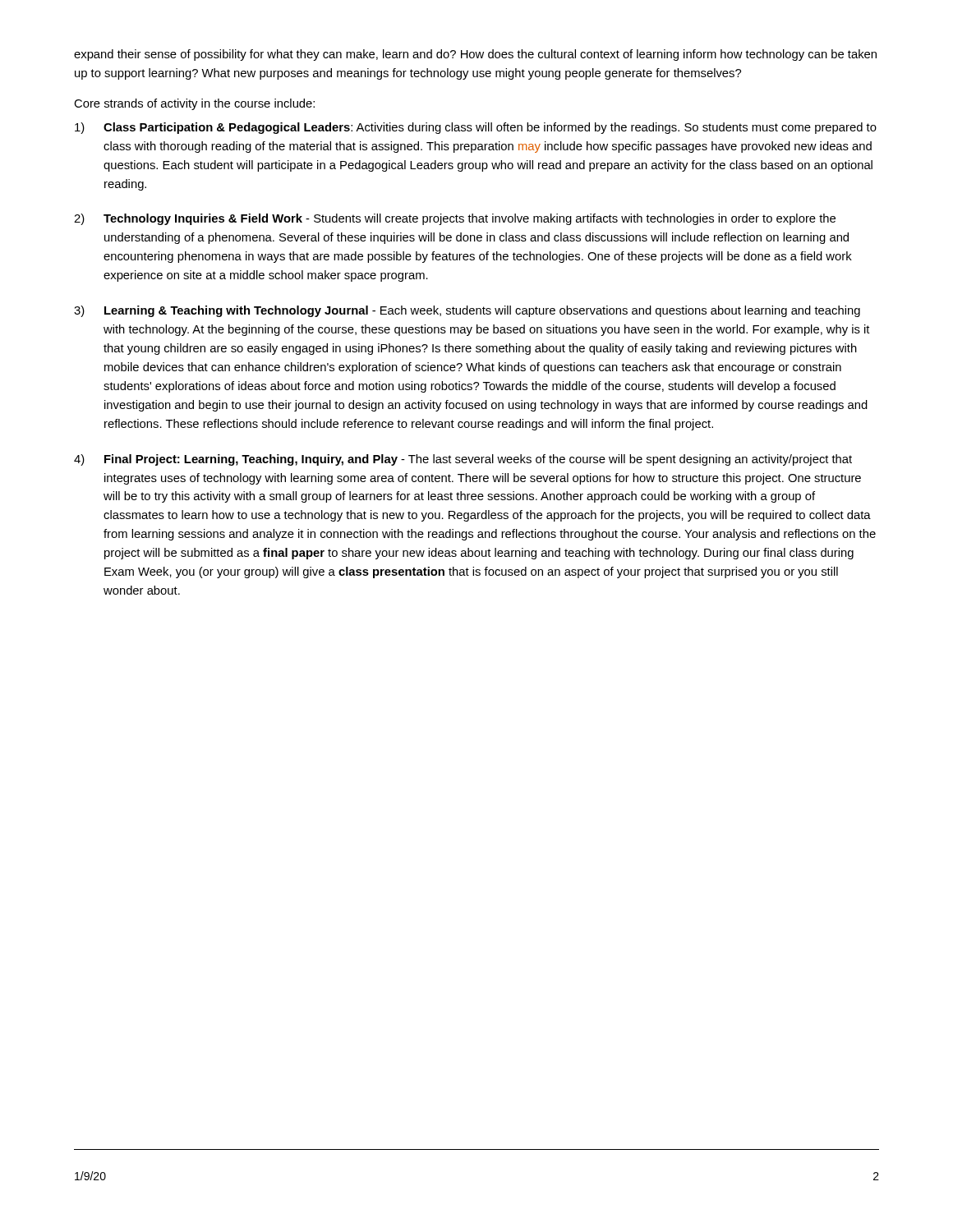
Task: Locate the list item containing "Learning & Teaching with Technology Journal -"
Action: coord(487,367)
